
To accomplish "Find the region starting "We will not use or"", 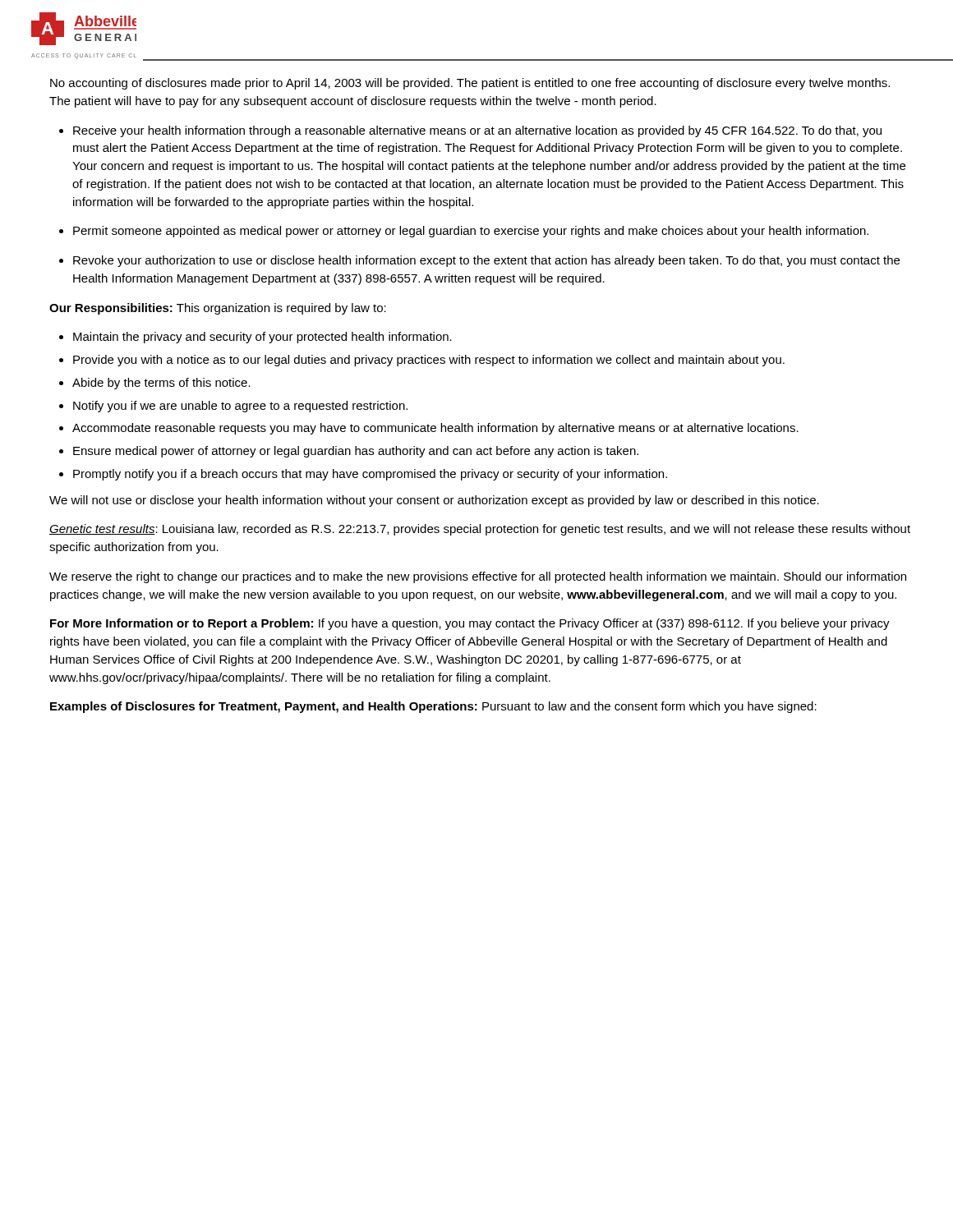I will pyautogui.click(x=481, y=500).
